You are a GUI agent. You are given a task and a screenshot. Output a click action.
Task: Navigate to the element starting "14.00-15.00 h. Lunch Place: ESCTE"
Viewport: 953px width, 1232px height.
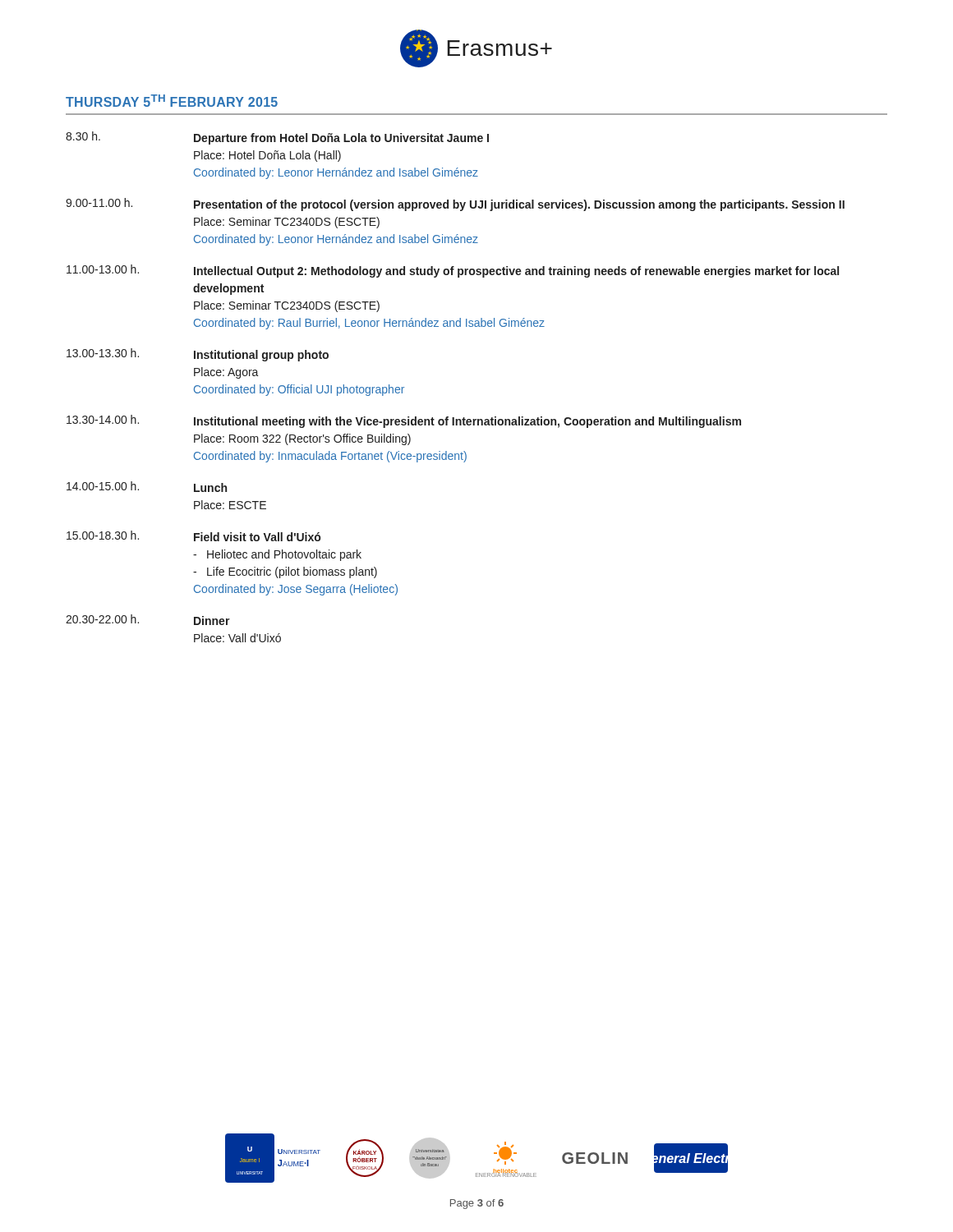101,487
